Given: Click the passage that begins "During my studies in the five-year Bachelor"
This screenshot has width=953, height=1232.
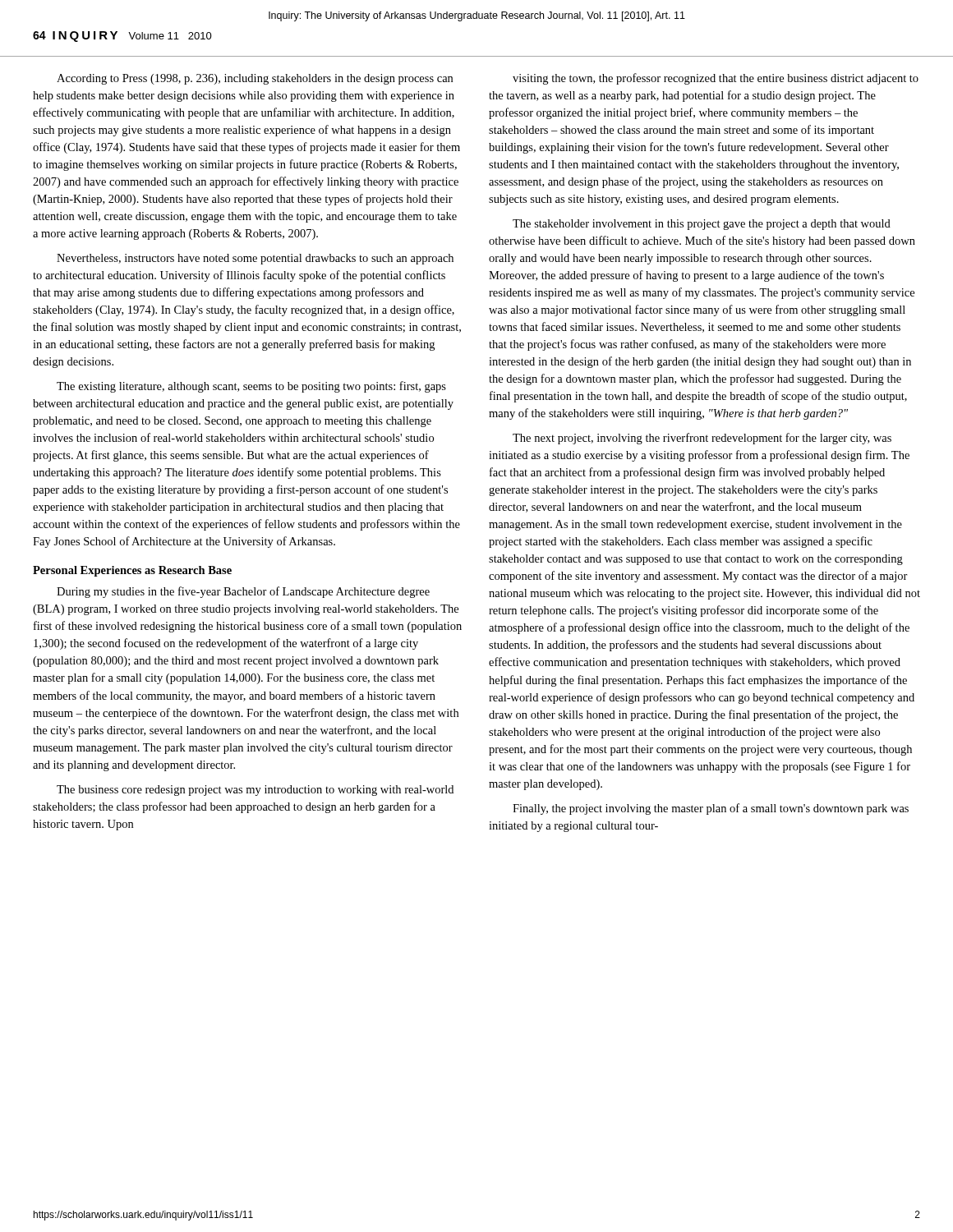Looking at the screenshot, I should [249, 678].
